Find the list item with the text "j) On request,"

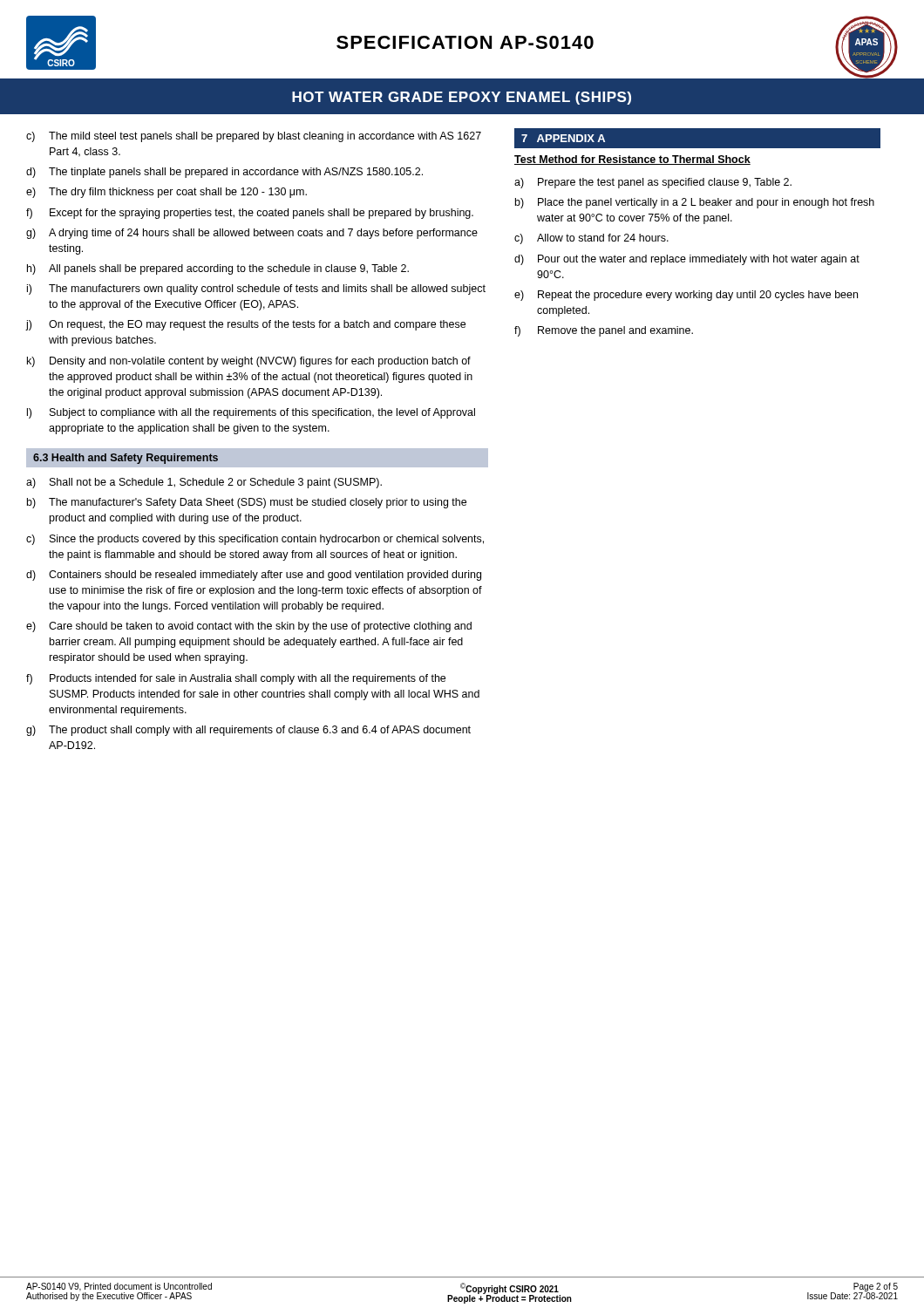(257, 333)
